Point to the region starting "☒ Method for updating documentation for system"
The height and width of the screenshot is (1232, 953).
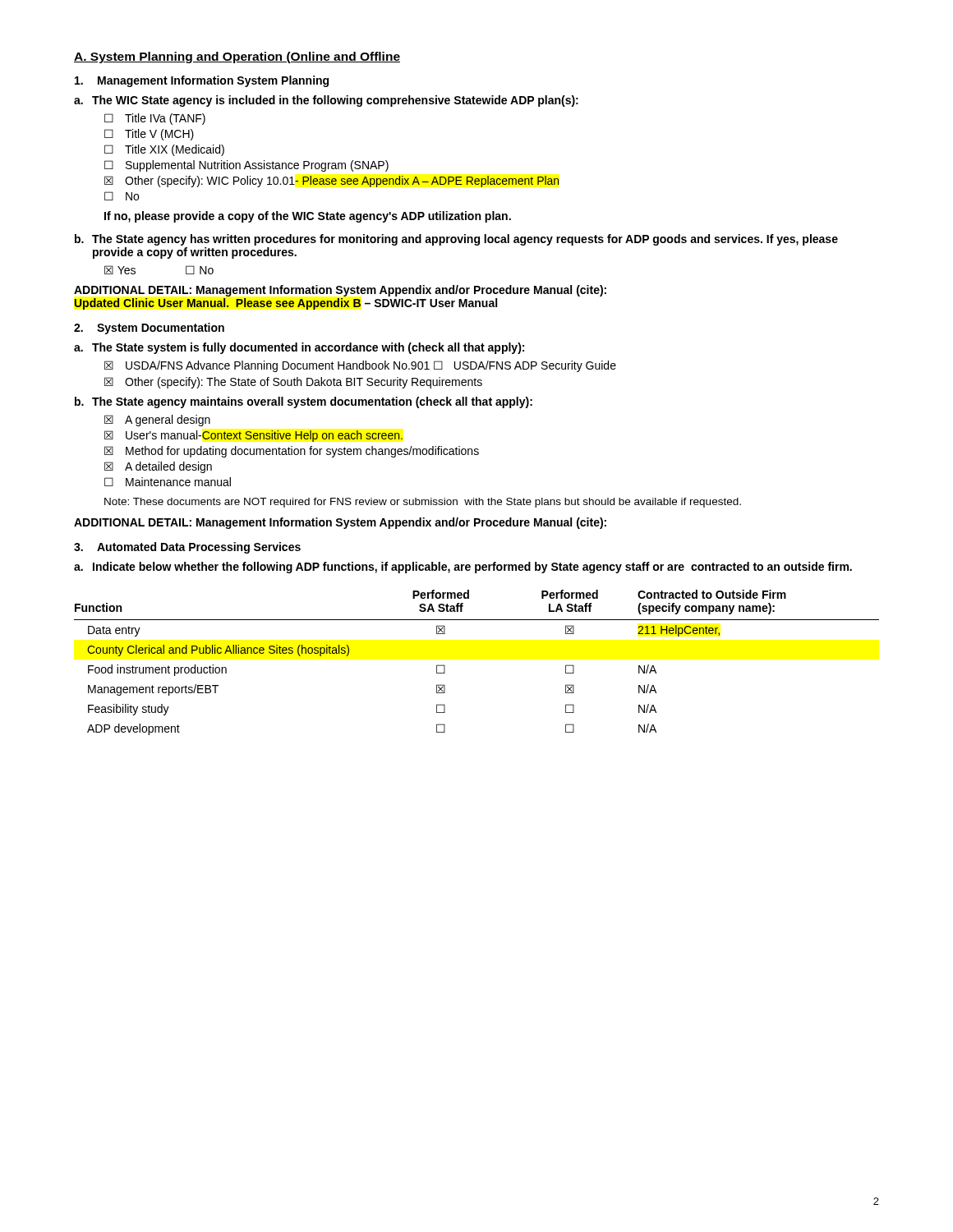point(291,451)
